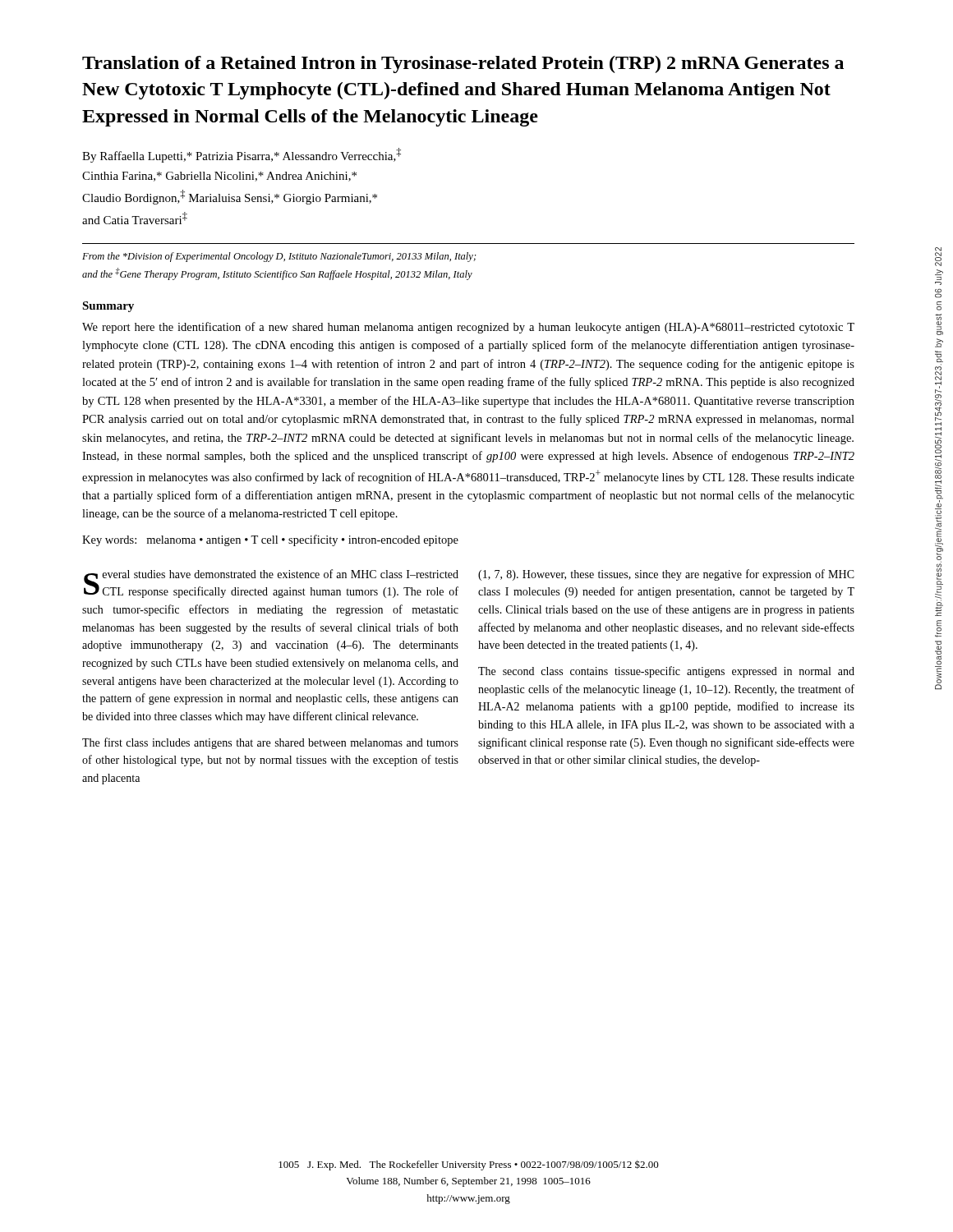Navigate to the passage starting "Translation of a Retained Intron in"
The height and width of the screenshot is (1232, 953).
click(468, 89)
